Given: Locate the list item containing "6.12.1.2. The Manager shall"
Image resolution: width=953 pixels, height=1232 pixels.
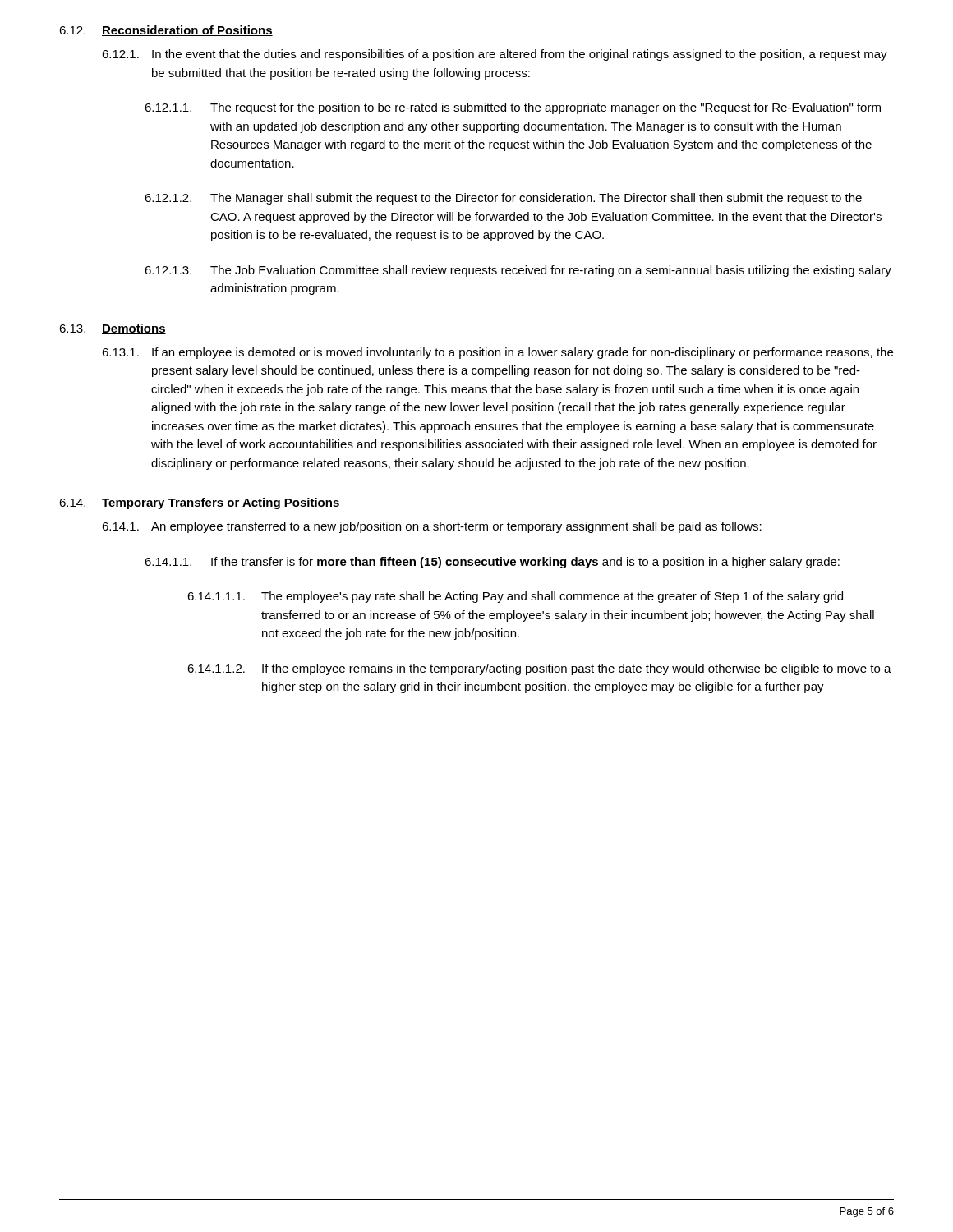Looking at the screenshot, I should (519, 217).
